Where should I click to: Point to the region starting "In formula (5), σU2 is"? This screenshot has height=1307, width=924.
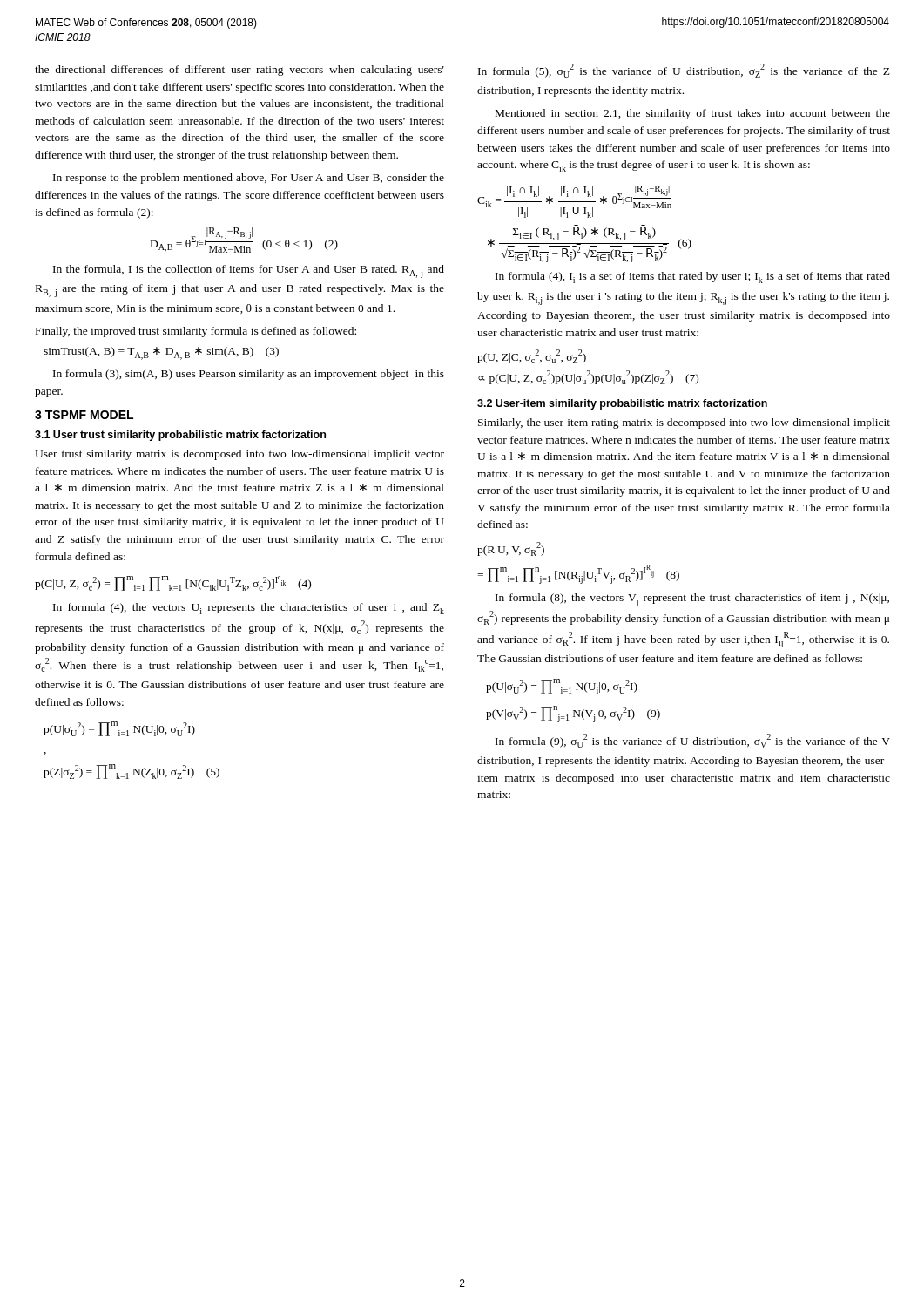tap(684, 118)
